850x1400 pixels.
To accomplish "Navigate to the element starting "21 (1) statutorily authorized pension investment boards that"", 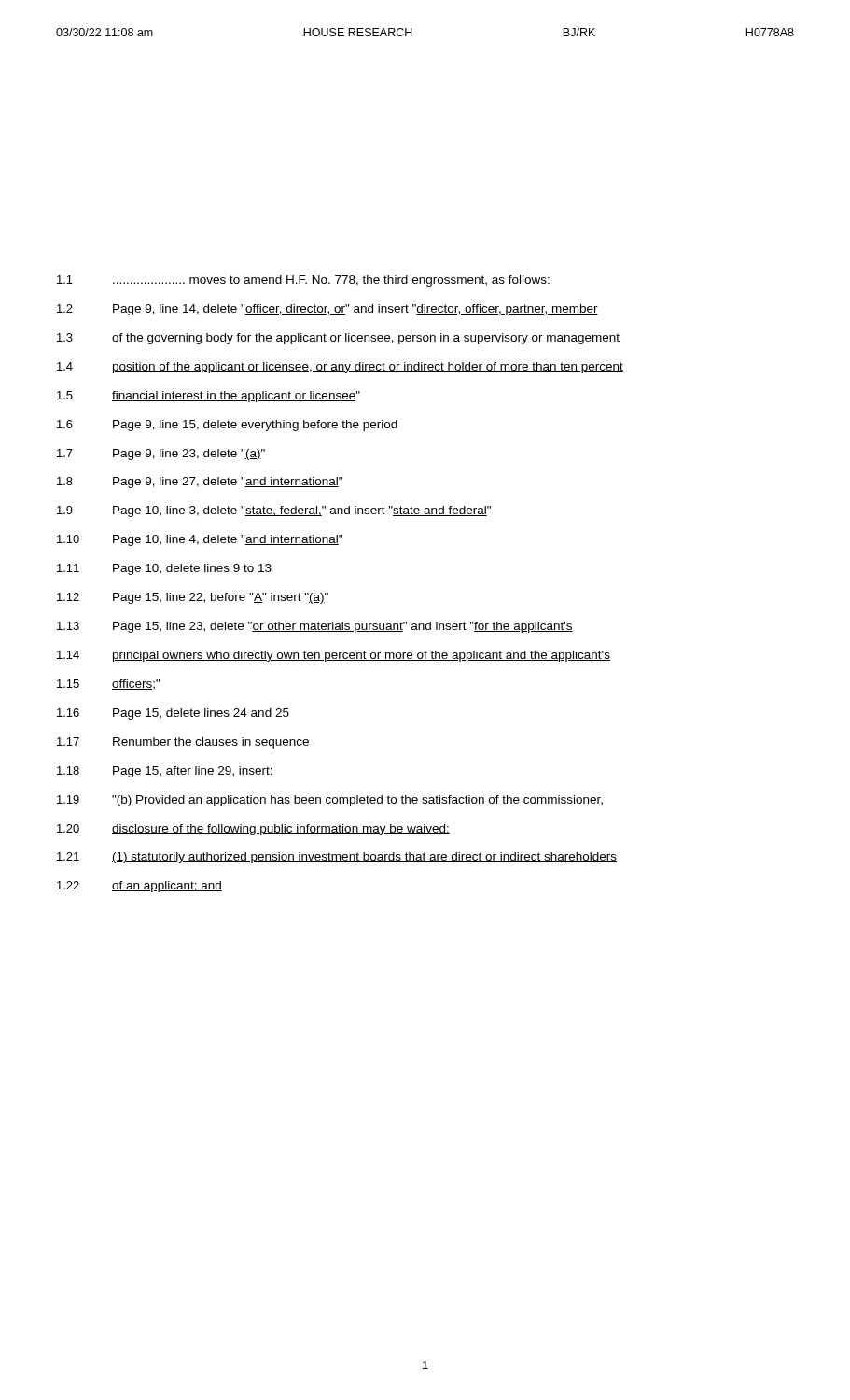I will tap(425, 858).
